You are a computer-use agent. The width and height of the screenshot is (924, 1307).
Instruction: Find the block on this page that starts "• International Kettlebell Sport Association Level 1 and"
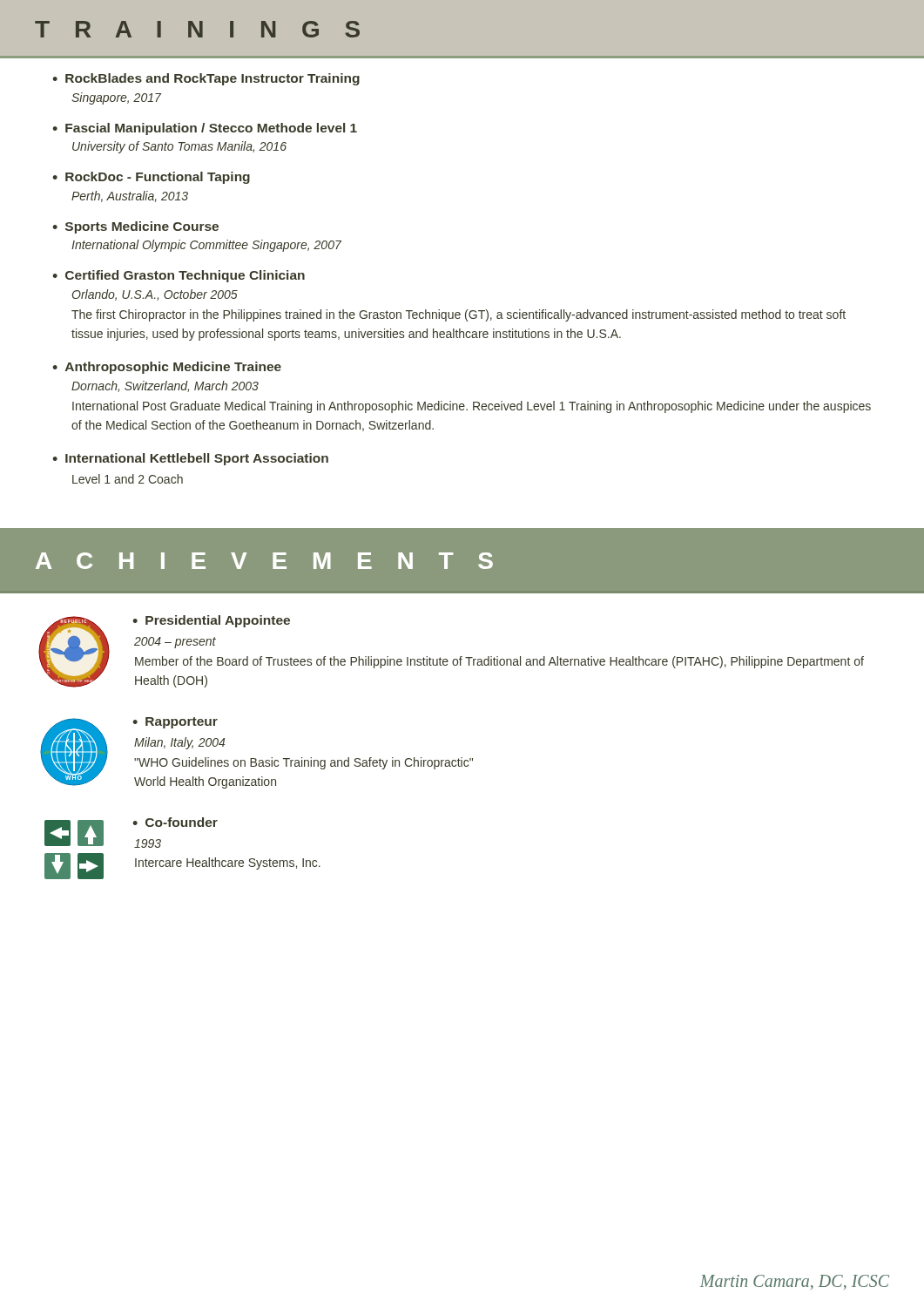[190, 459]
